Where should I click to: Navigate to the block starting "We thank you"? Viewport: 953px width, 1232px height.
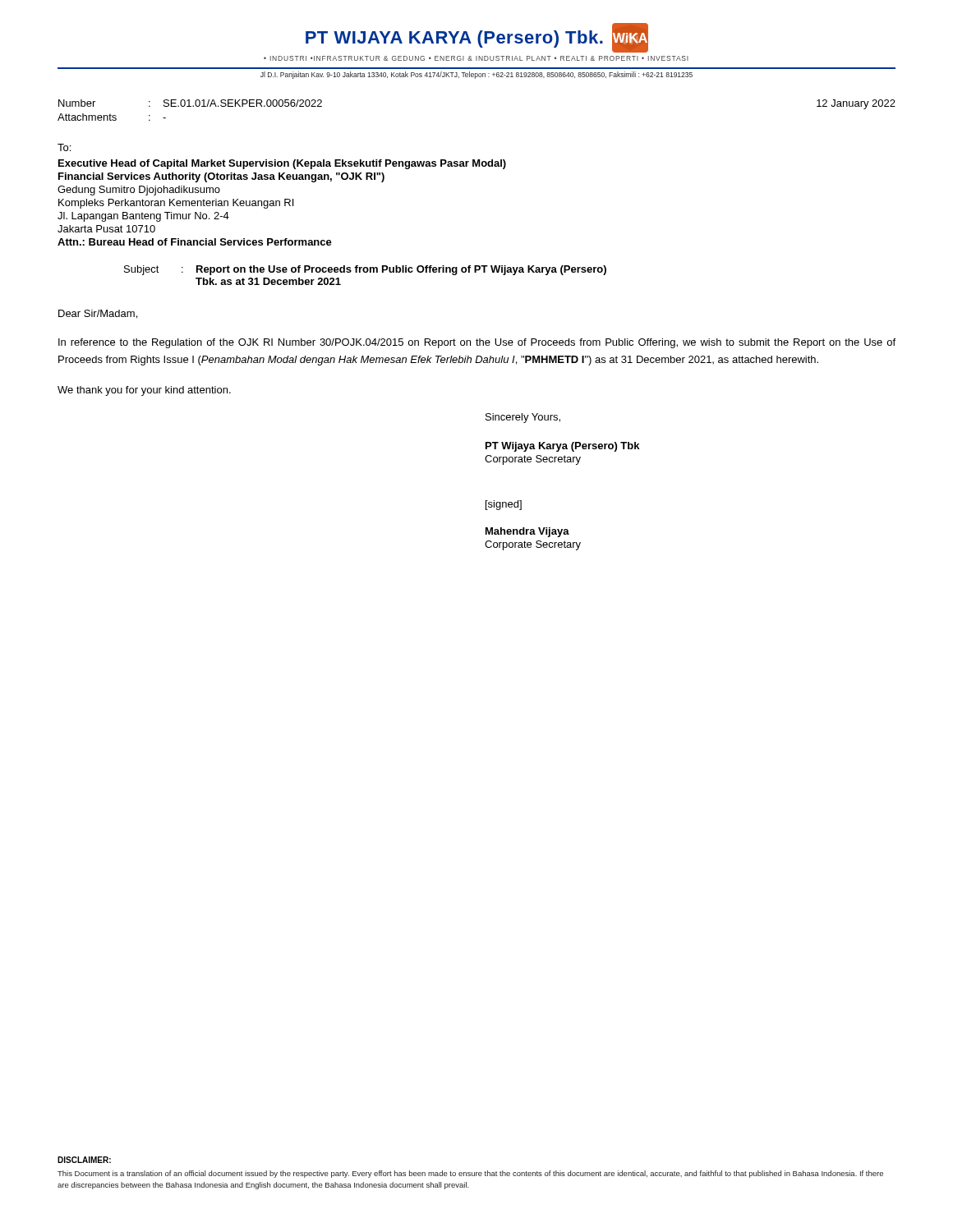[x=144, y=389]
